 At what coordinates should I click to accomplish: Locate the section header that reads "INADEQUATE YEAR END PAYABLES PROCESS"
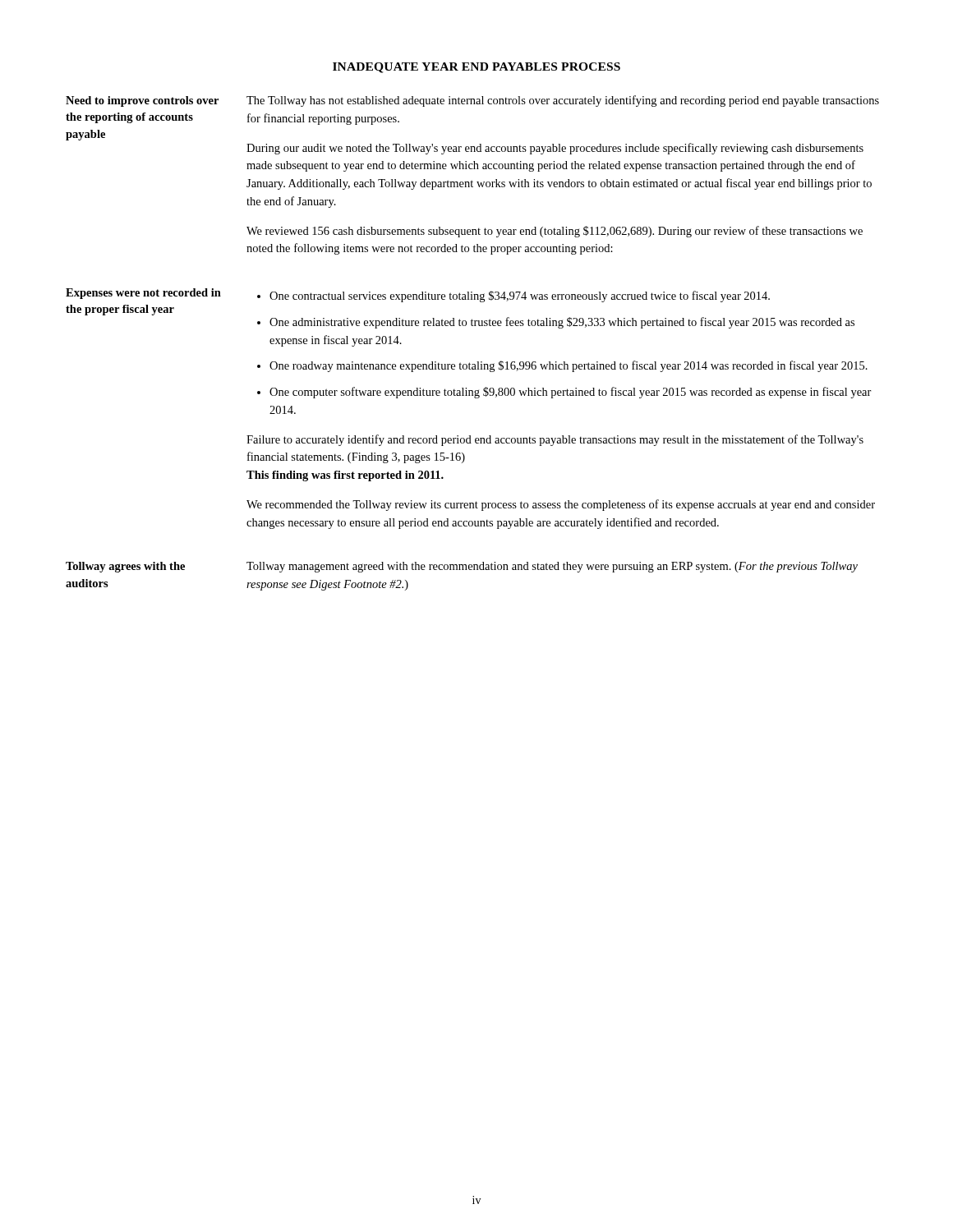pyautogui.click(x=476, y=66)
